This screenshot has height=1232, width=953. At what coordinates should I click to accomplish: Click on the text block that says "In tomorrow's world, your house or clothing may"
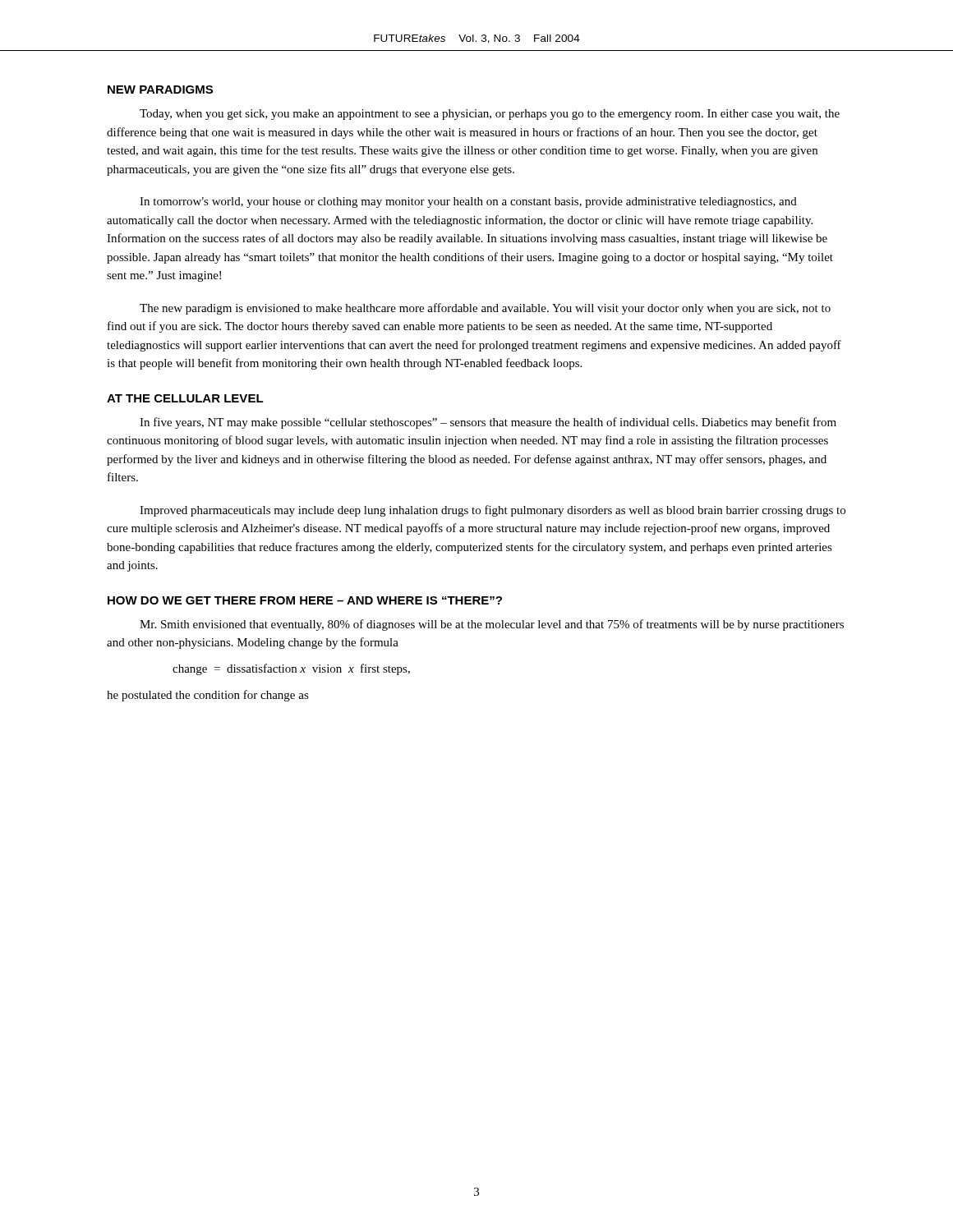470,238
